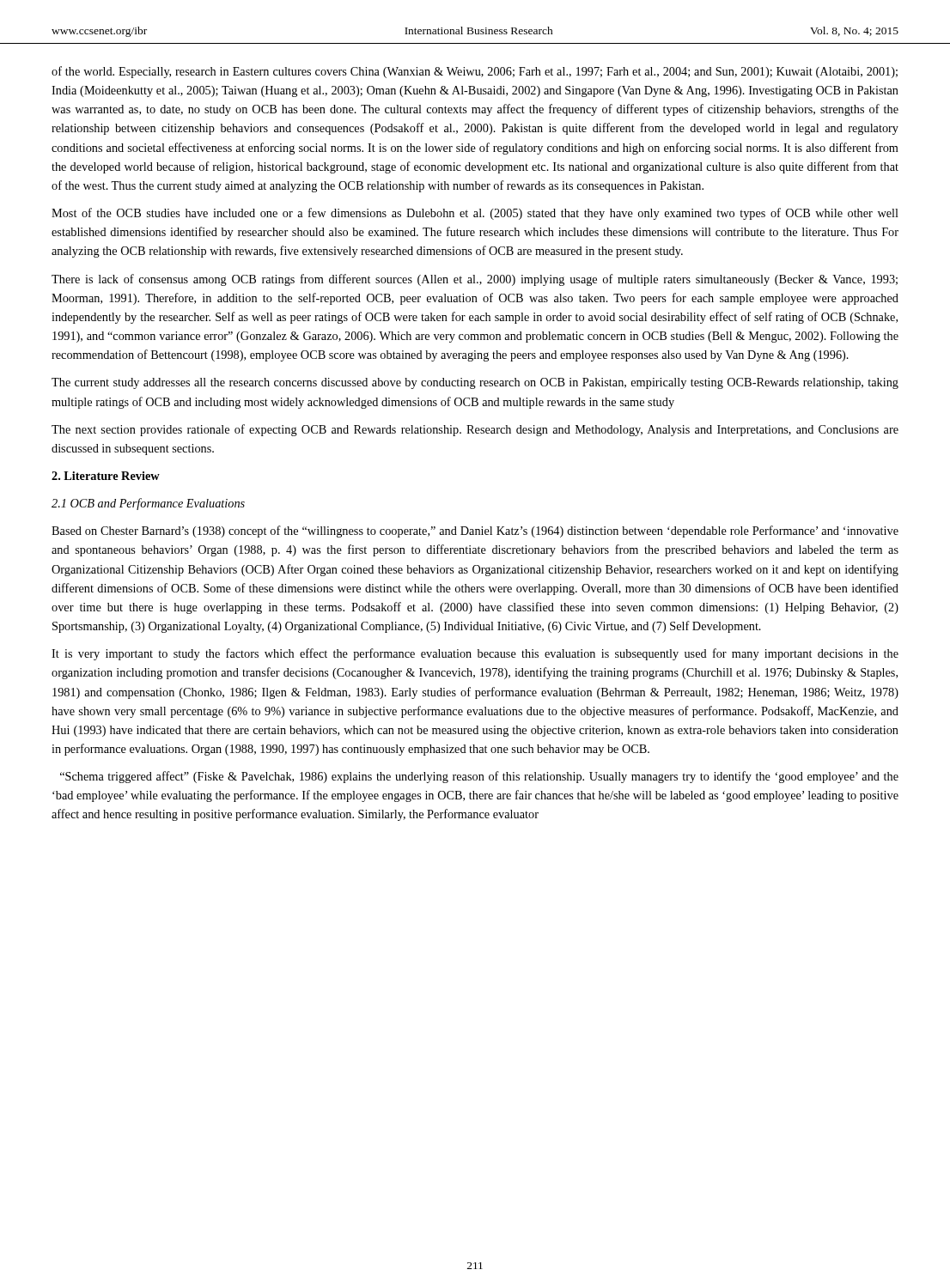
Task: Click on the text block starting "Based on Chester Barnard’s"
Action: coord(475,579)
